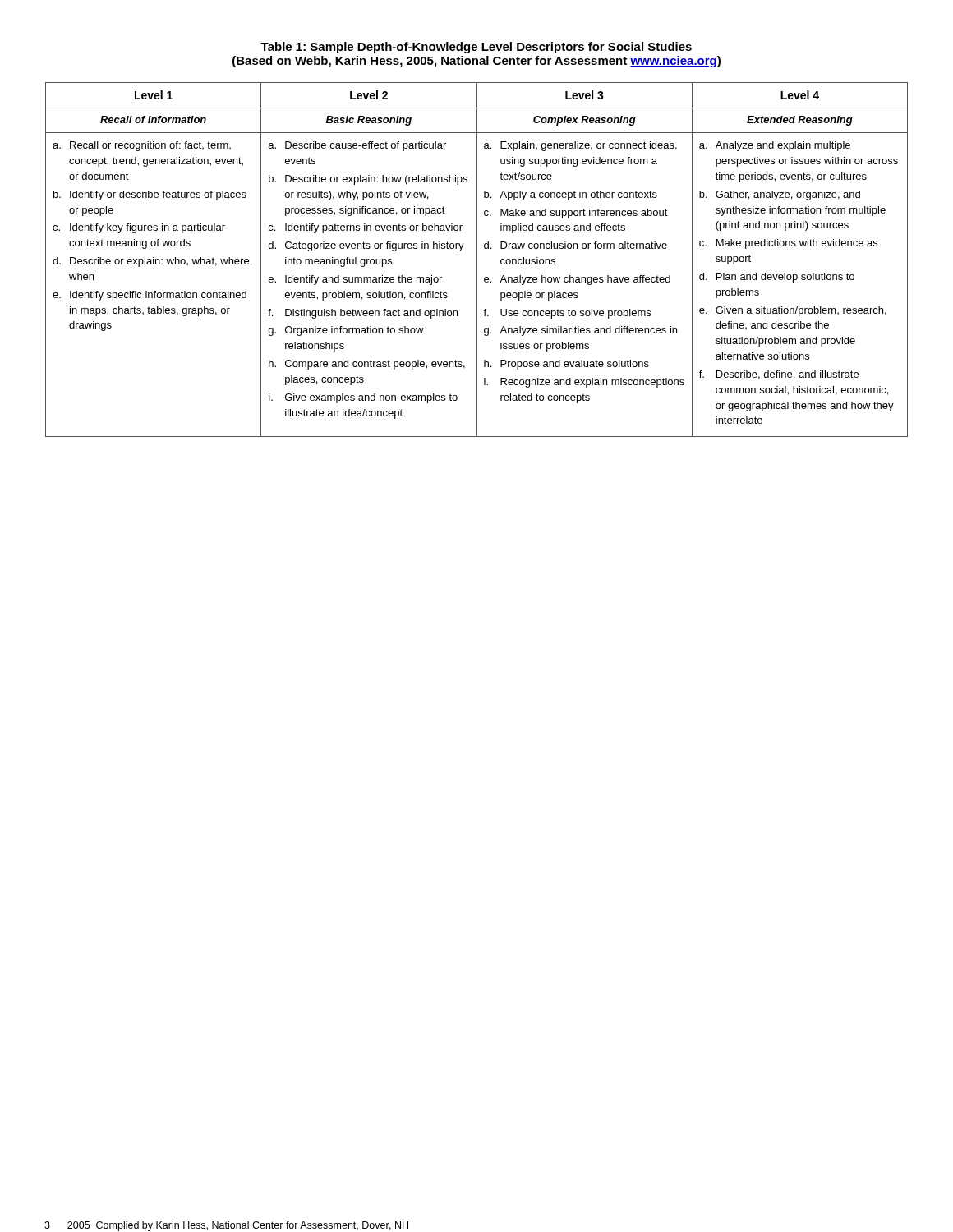953x1232 pixels.
Task: Point to the region starting "Table 1: Sample Depth-of-Knowledge Level Descriptors for"
Action: [476, 53]
